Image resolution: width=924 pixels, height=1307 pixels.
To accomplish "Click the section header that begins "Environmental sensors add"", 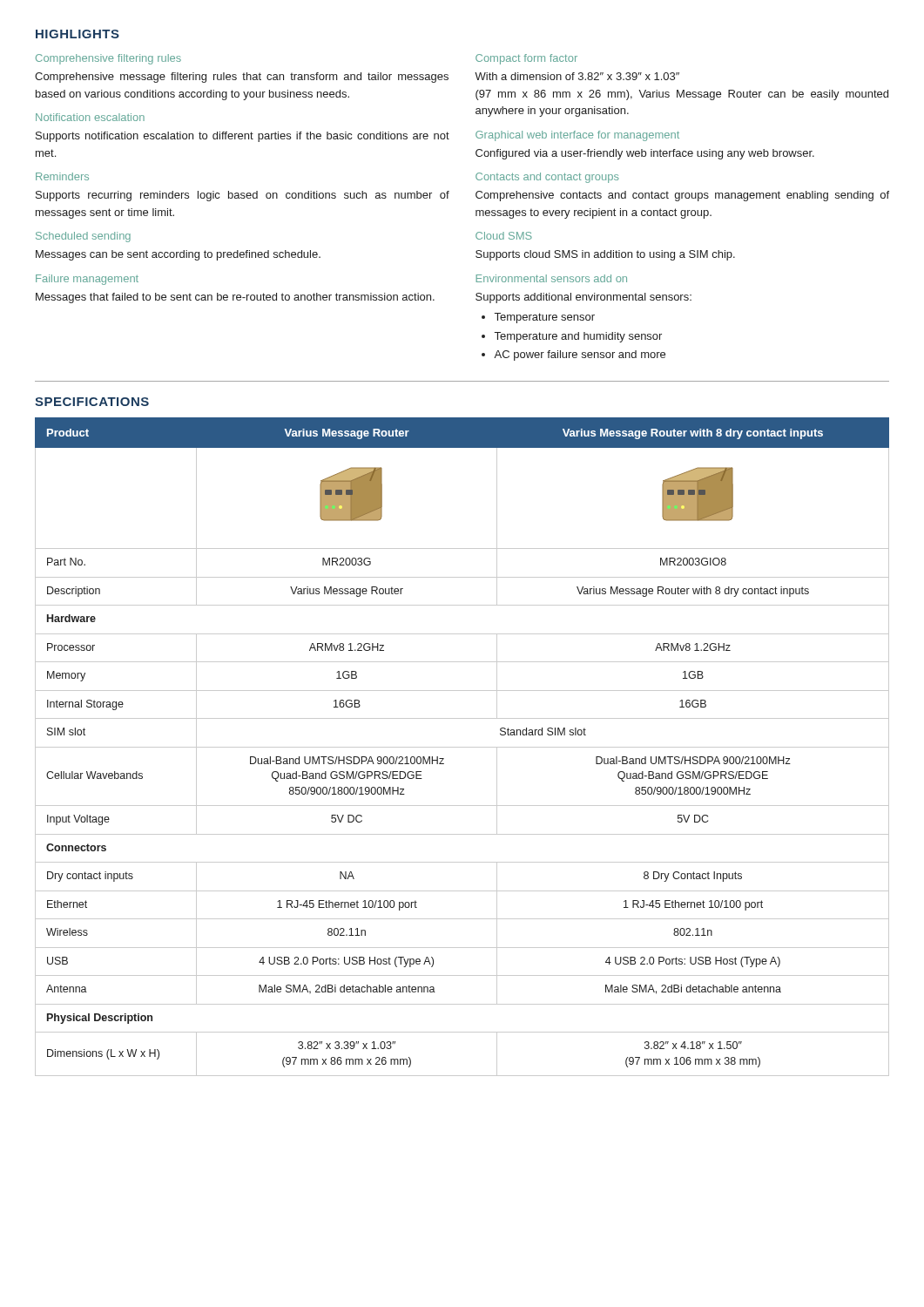I will [552, 278].
